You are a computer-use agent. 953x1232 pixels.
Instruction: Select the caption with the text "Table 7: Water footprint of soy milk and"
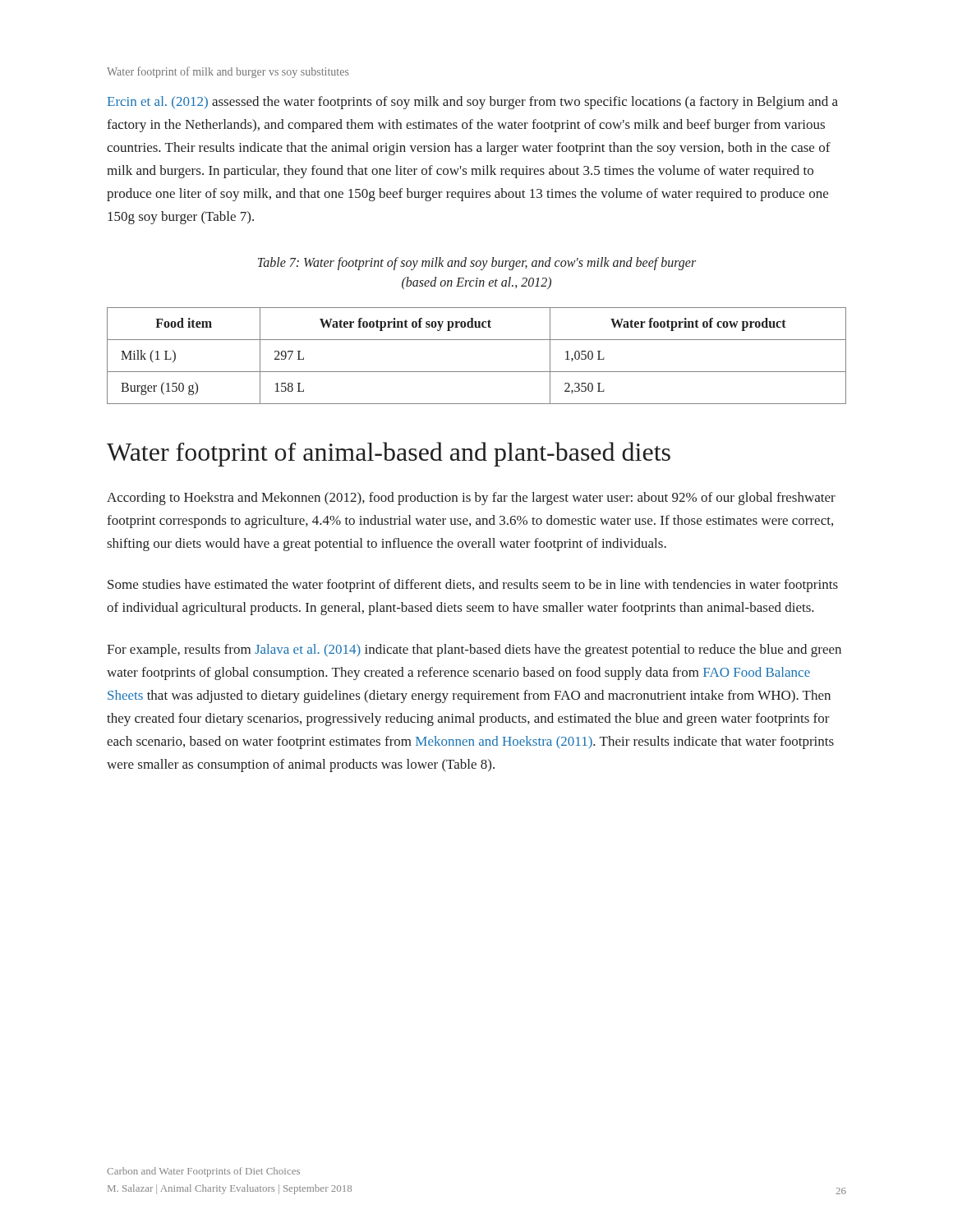(x=476, y=273)
